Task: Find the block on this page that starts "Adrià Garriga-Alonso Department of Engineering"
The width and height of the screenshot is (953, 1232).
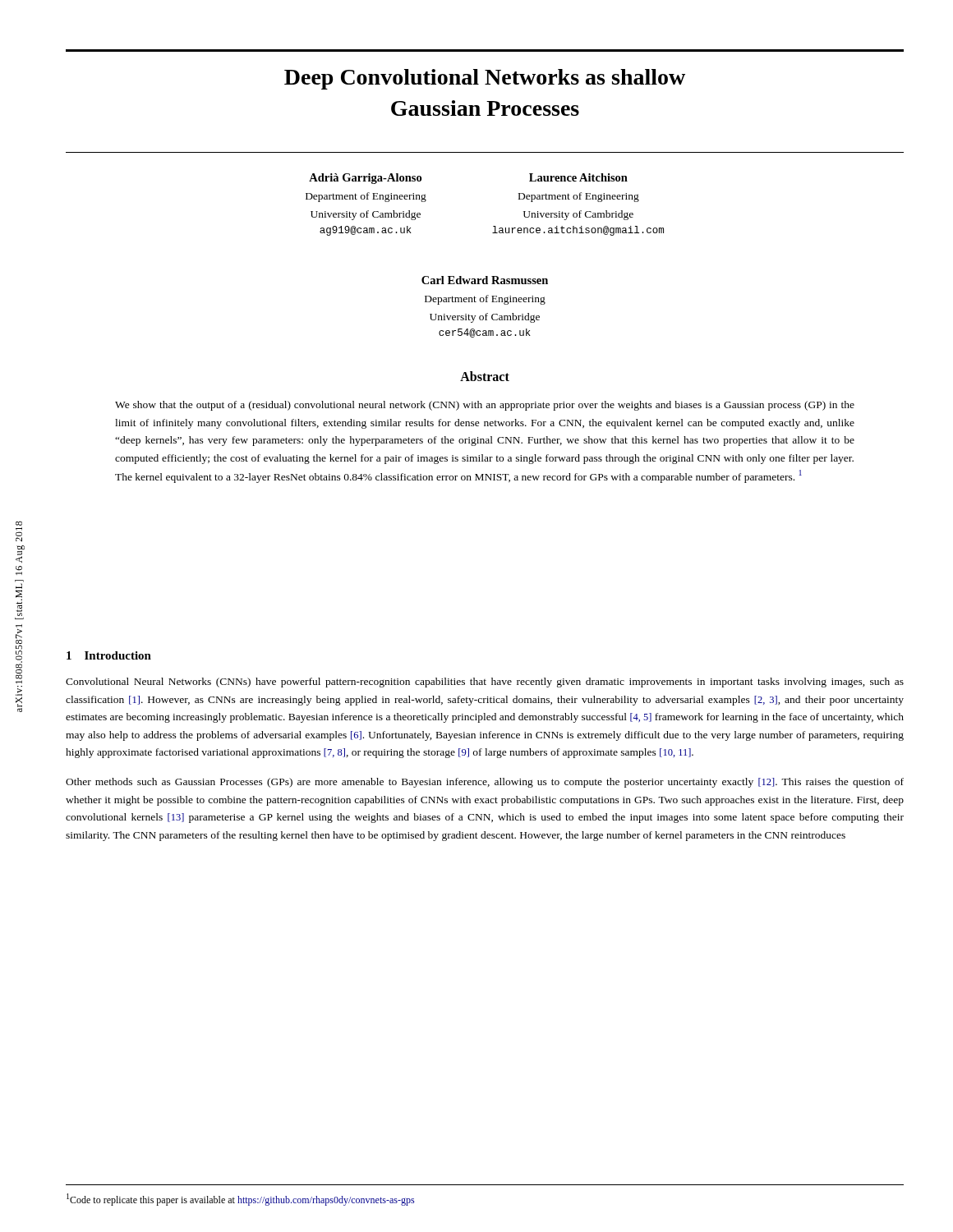Action: 366,204
